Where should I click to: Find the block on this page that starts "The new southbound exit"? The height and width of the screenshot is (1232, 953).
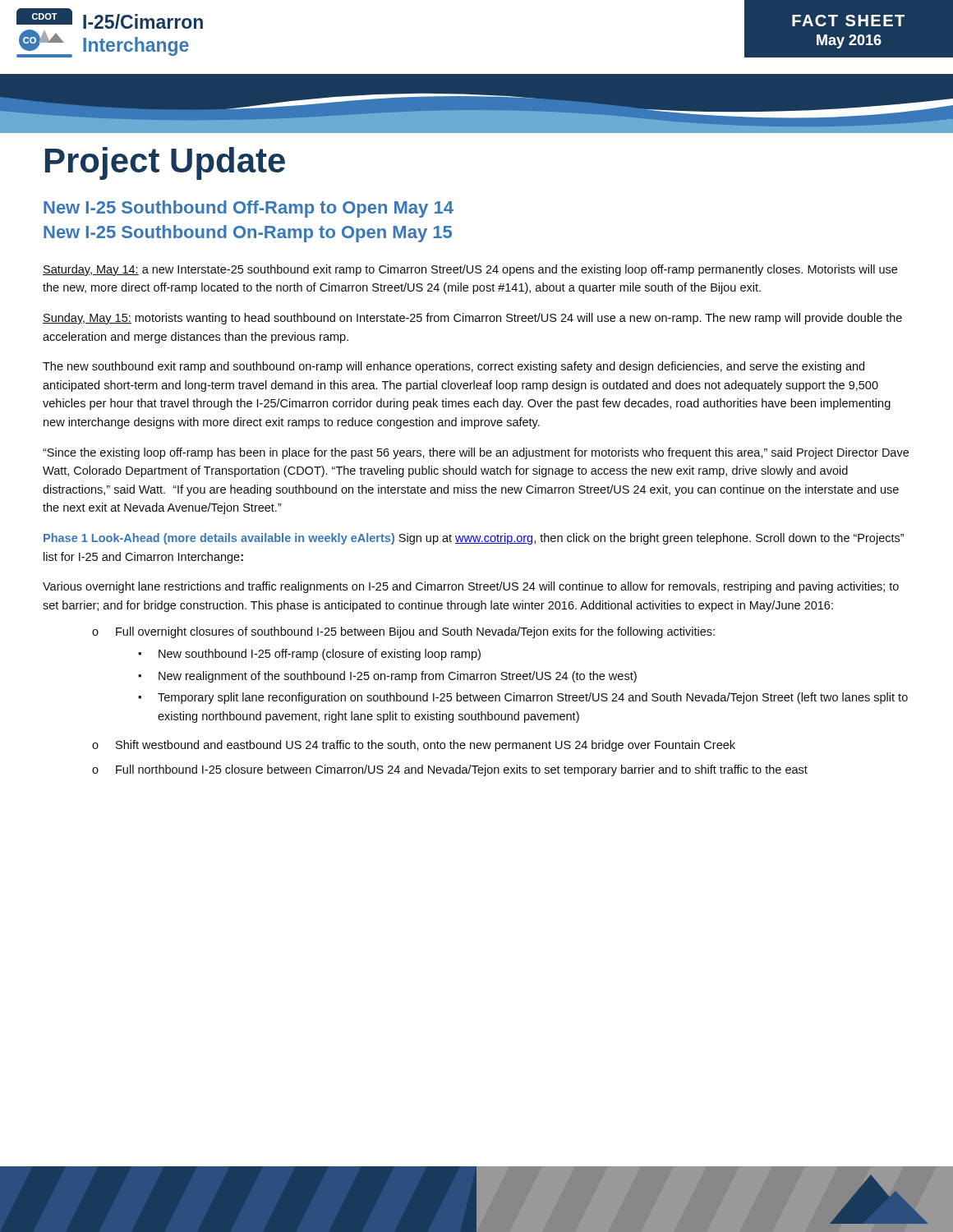tap(467, 394)
